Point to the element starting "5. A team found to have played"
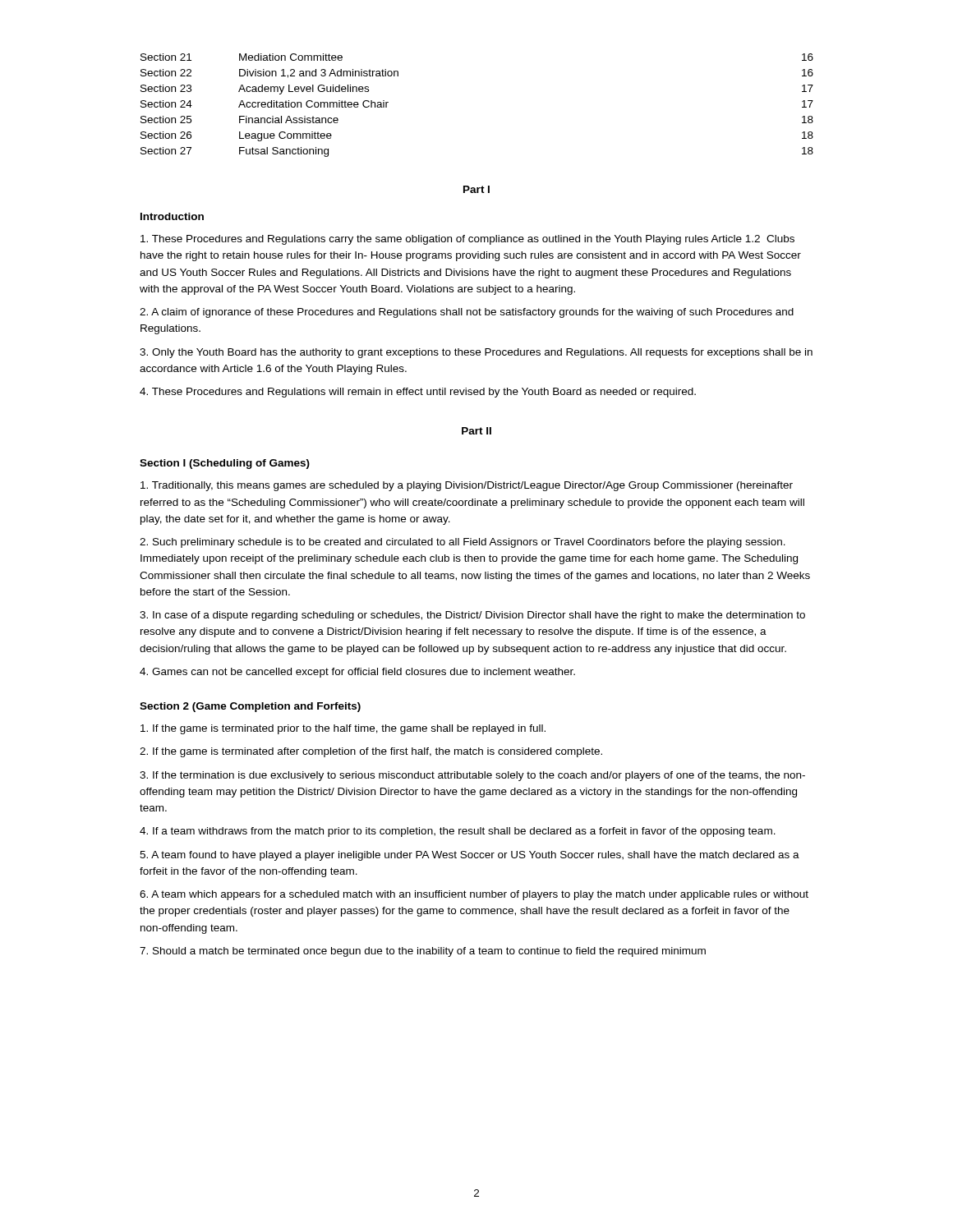 (469, 862)
